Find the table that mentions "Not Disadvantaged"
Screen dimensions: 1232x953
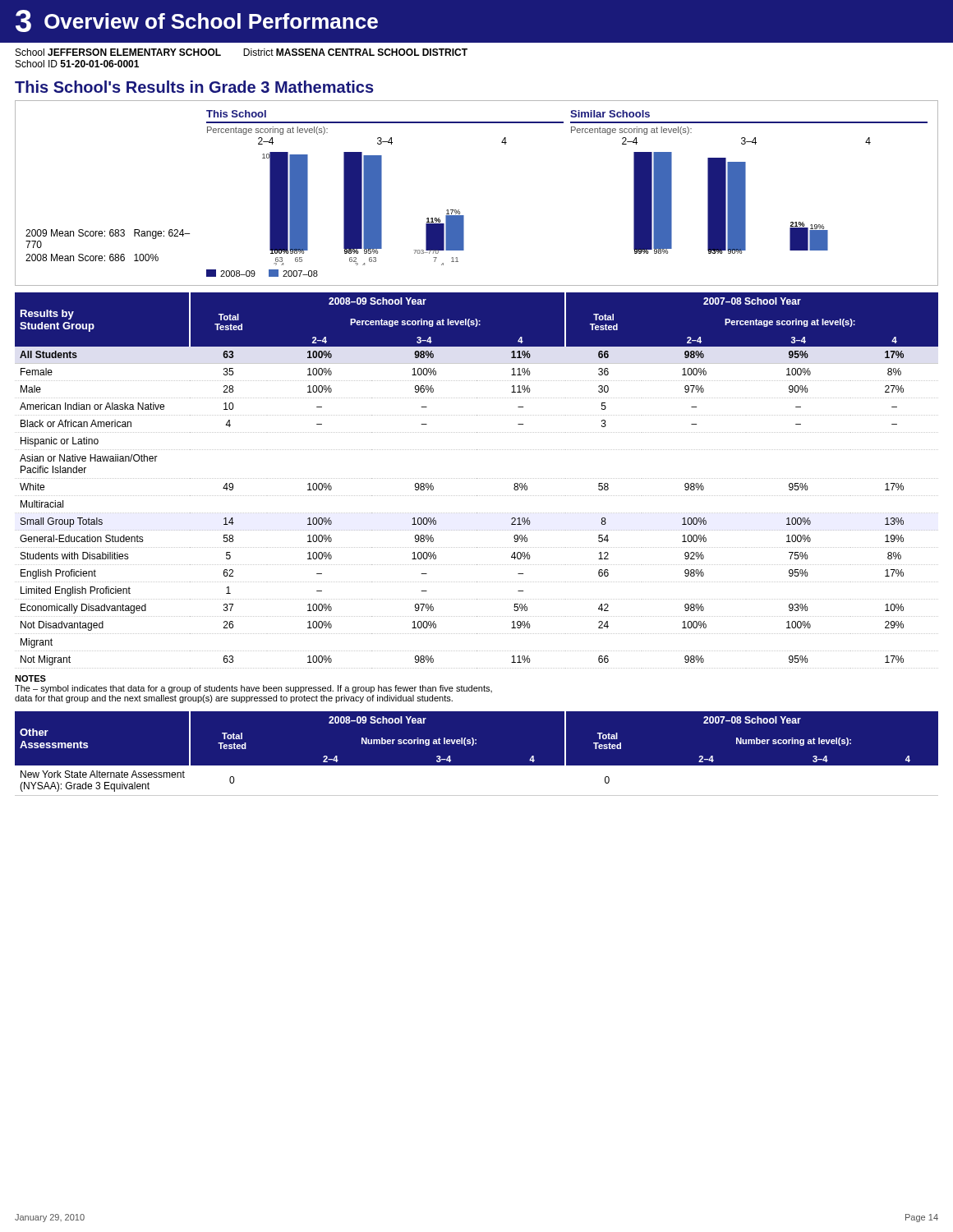[476, 480]
